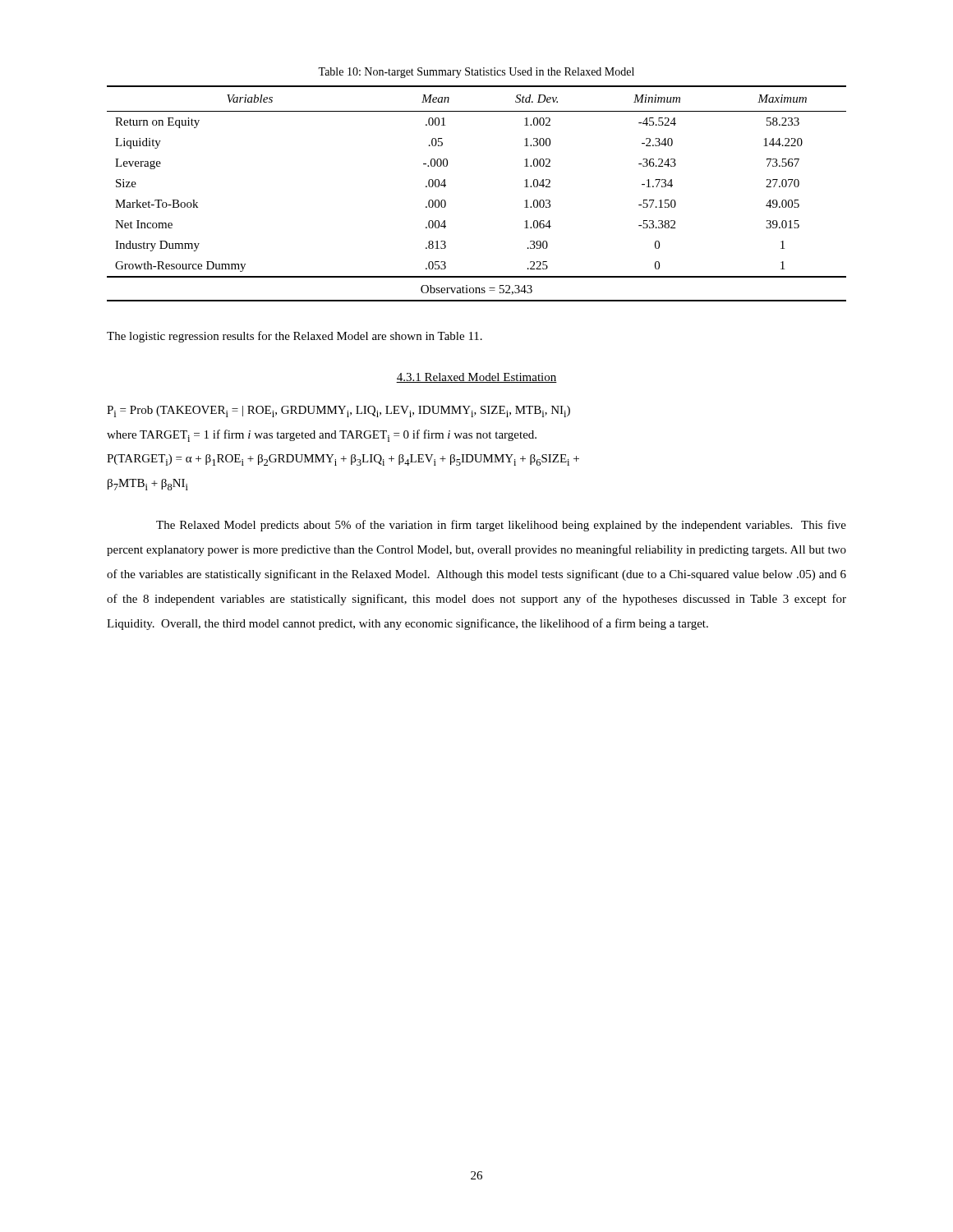Click the caption that begins "Table 10: Non-target Summary Statistics Used in the"
953x1232 pixels.
click(x=476, y=72)
